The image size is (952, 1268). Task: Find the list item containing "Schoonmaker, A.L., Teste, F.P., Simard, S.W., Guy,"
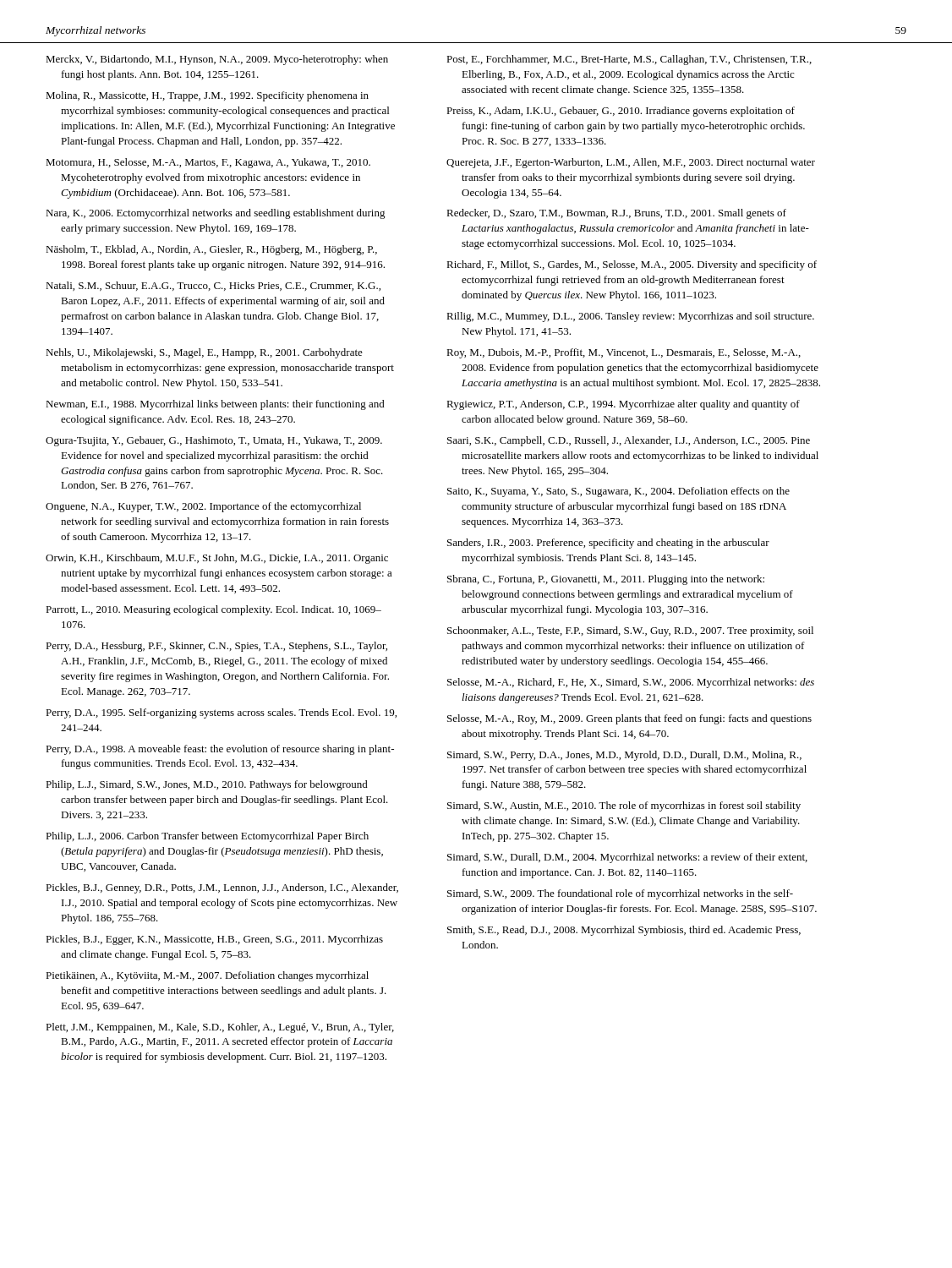click(x=630, y=645)
